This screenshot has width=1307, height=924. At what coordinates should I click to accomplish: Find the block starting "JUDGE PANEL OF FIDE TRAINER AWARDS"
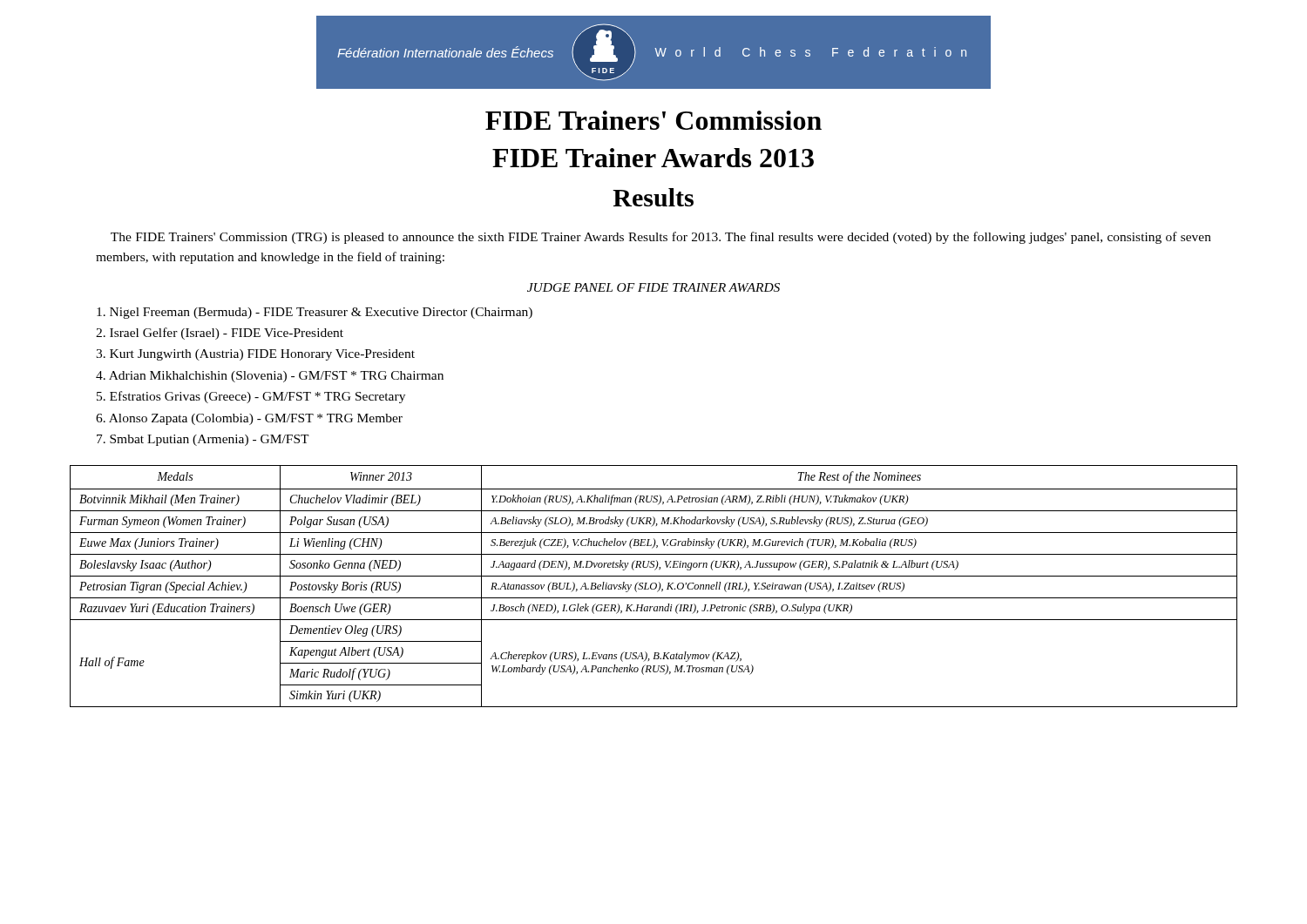coord(654,287)
